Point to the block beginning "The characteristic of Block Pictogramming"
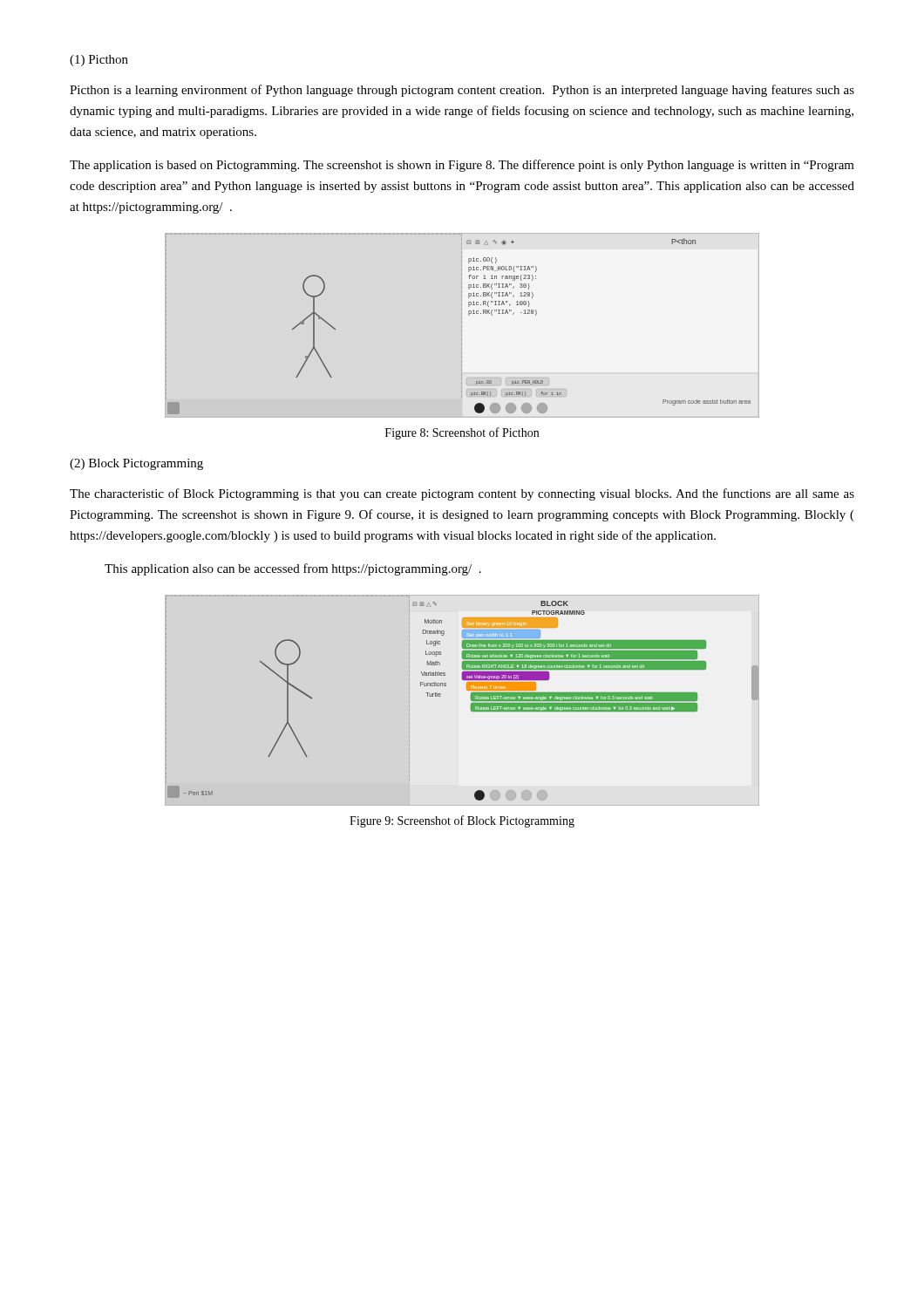Image resolution: width=924 pixels, height=1308 pixels. point(462,515)
